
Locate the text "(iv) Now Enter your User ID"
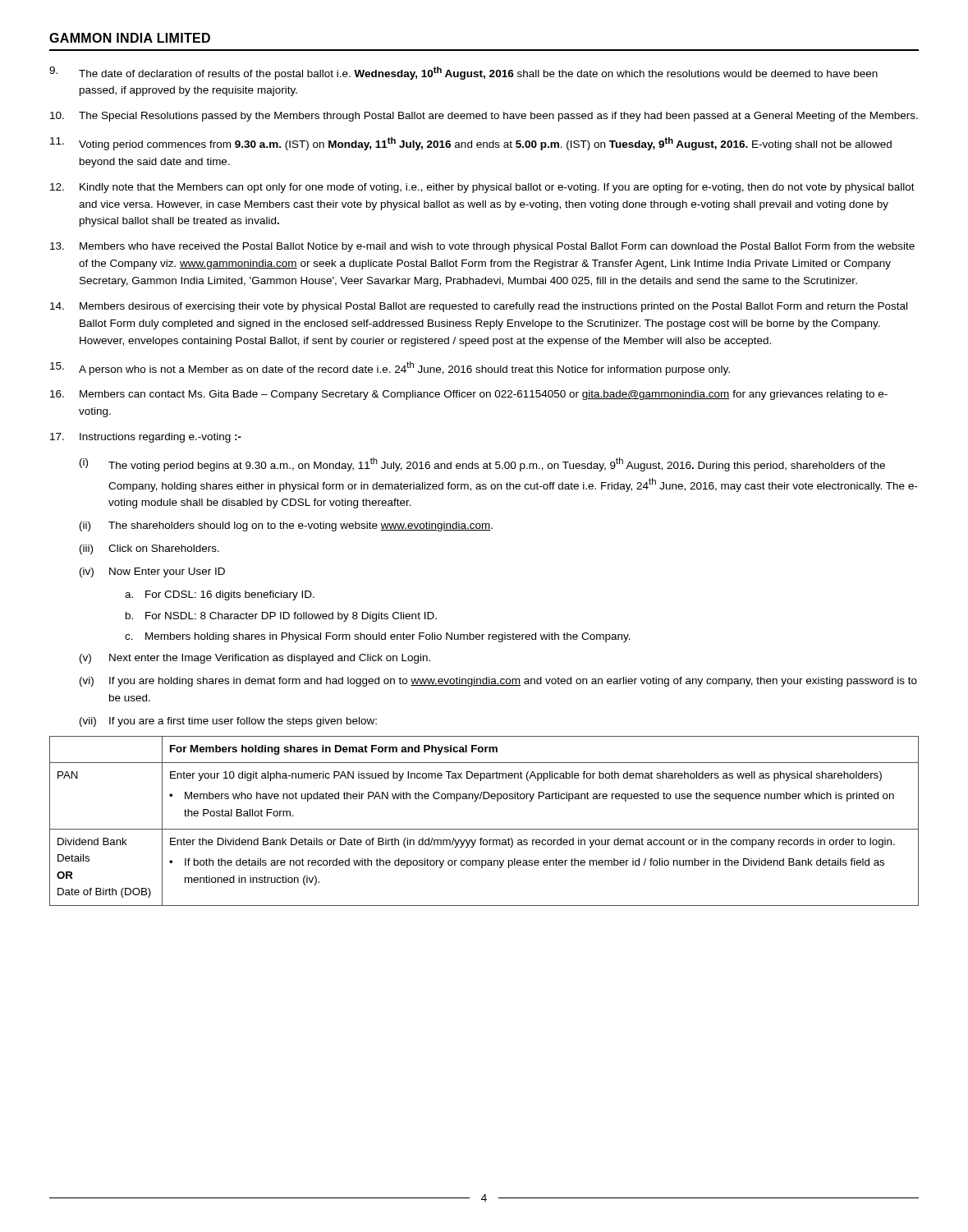pos(152,572)
